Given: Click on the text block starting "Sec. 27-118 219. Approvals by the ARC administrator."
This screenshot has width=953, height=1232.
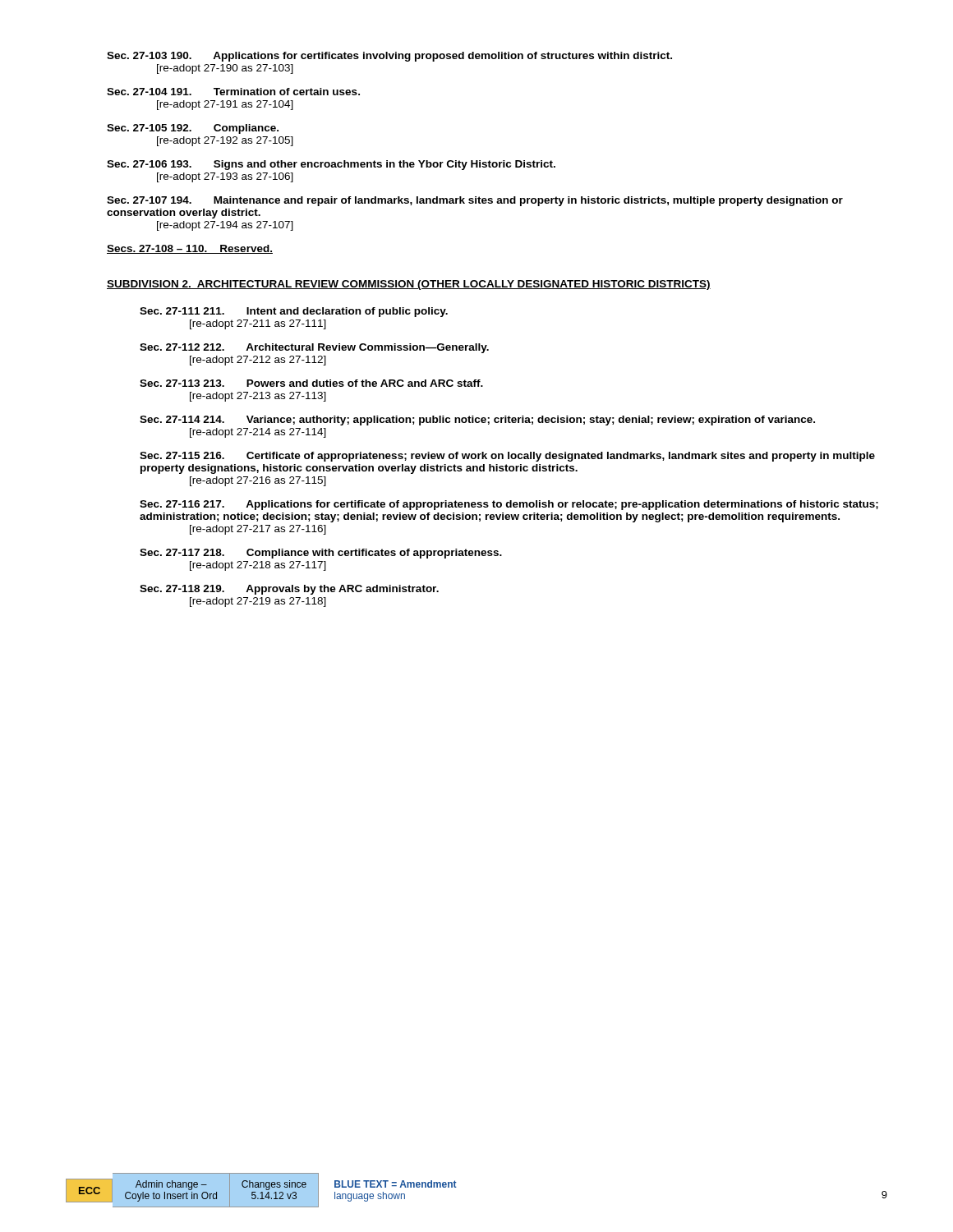Looking at the screenshot, I should tap(289, 590).
